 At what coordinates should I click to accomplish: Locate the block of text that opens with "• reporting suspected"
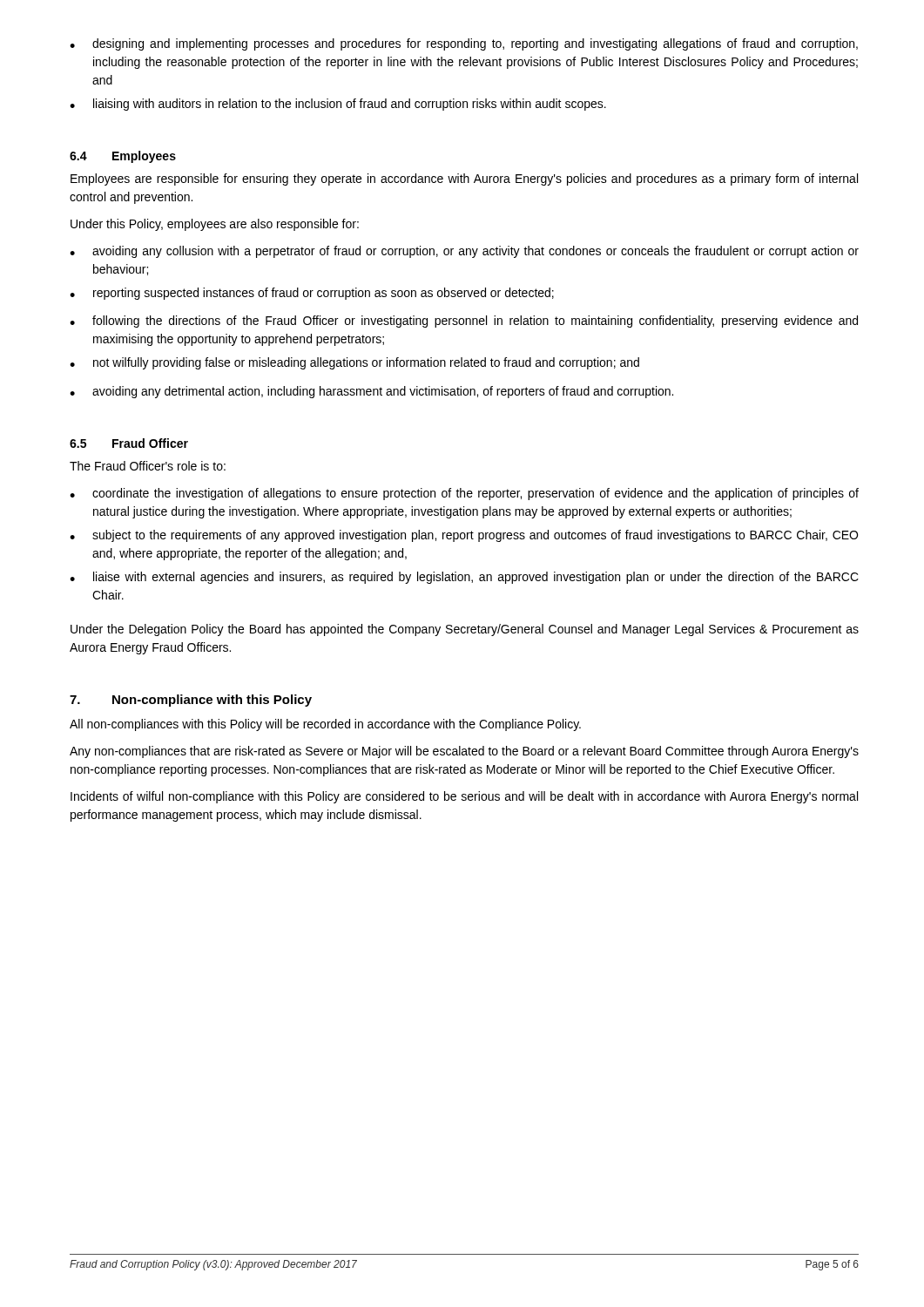click(464, 296)
